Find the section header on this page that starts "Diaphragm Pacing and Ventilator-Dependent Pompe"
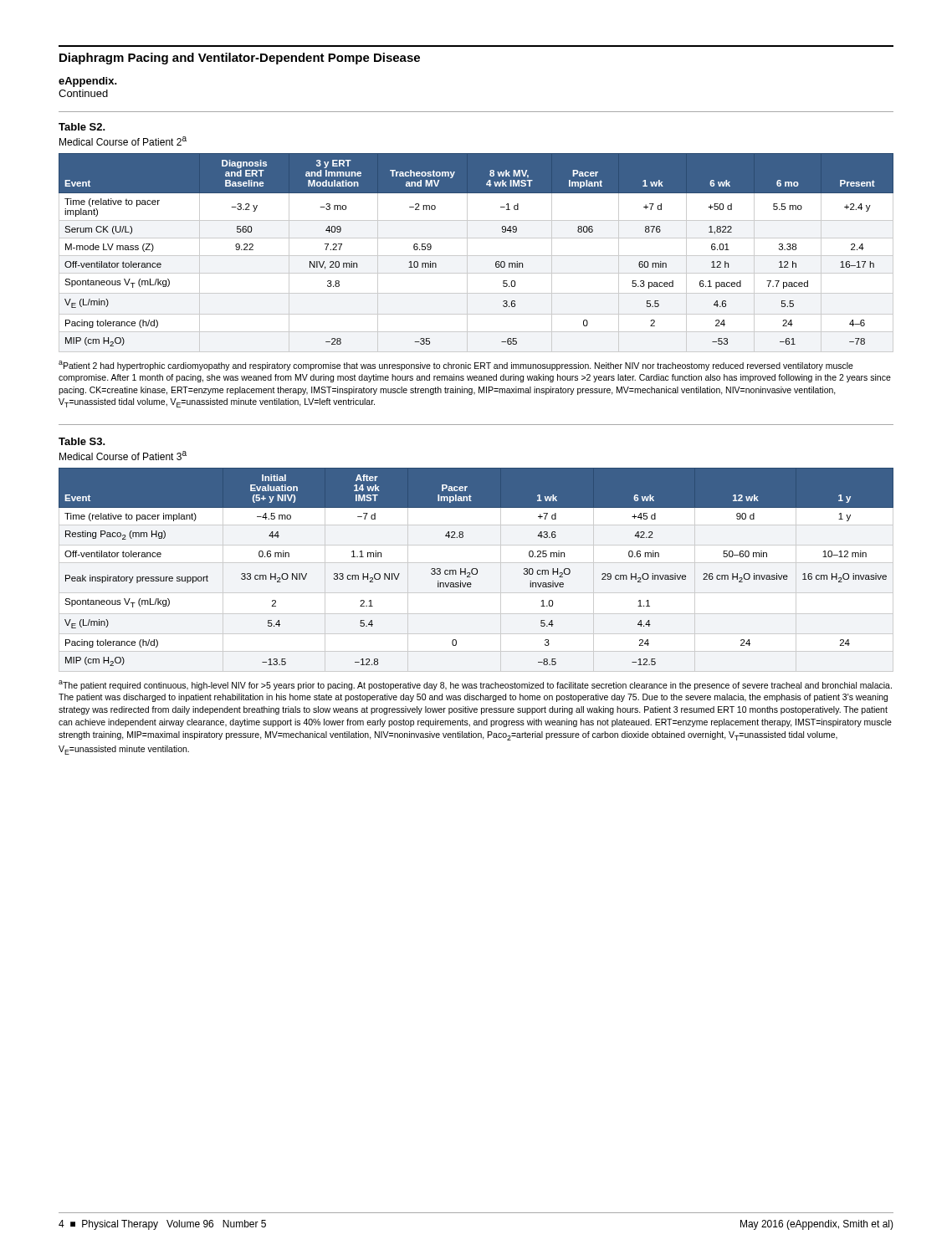The image size is (952, 1255). coord(240,57)
